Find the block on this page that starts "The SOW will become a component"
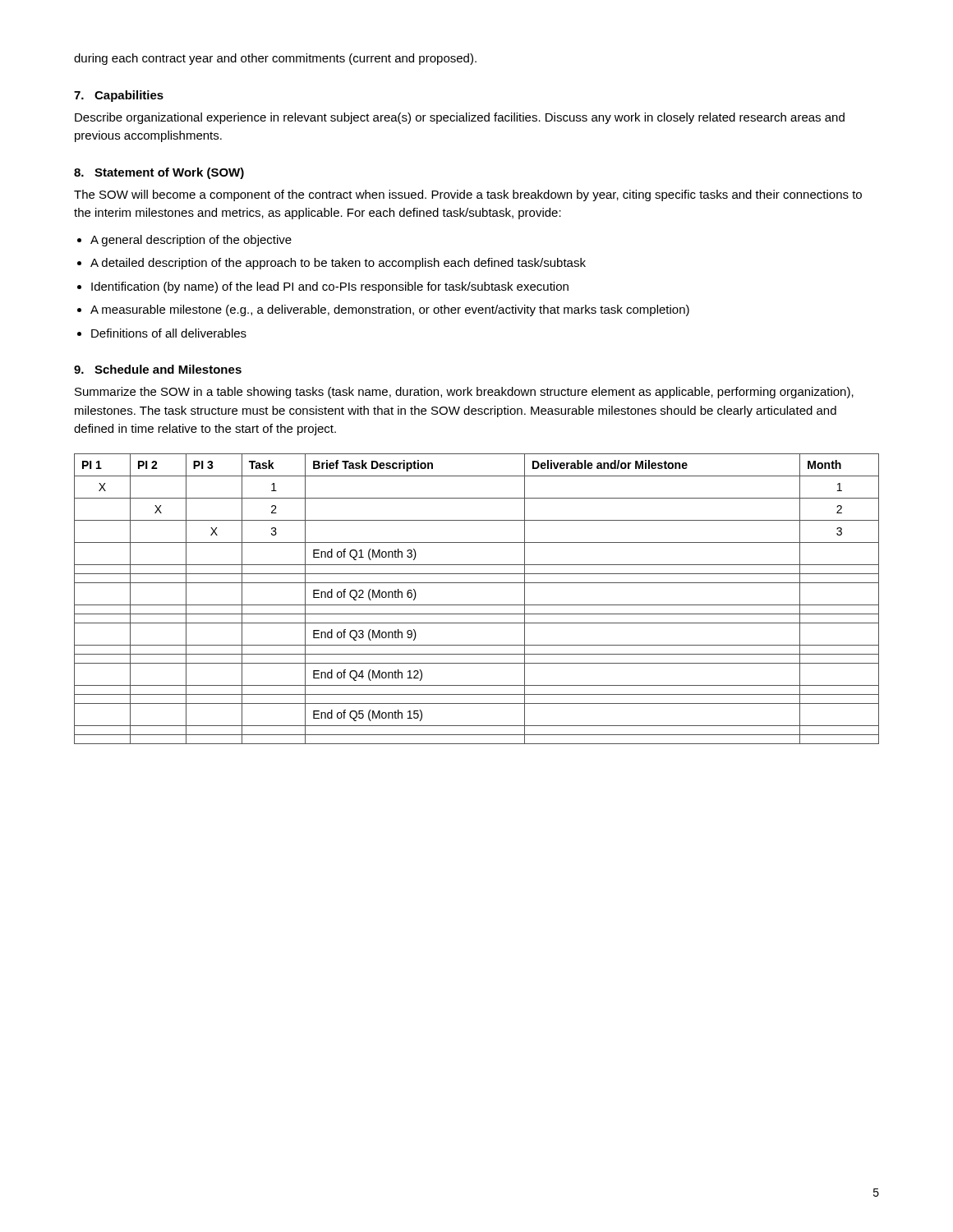This screenshot has height=1232, width=953. coord(468,203)
